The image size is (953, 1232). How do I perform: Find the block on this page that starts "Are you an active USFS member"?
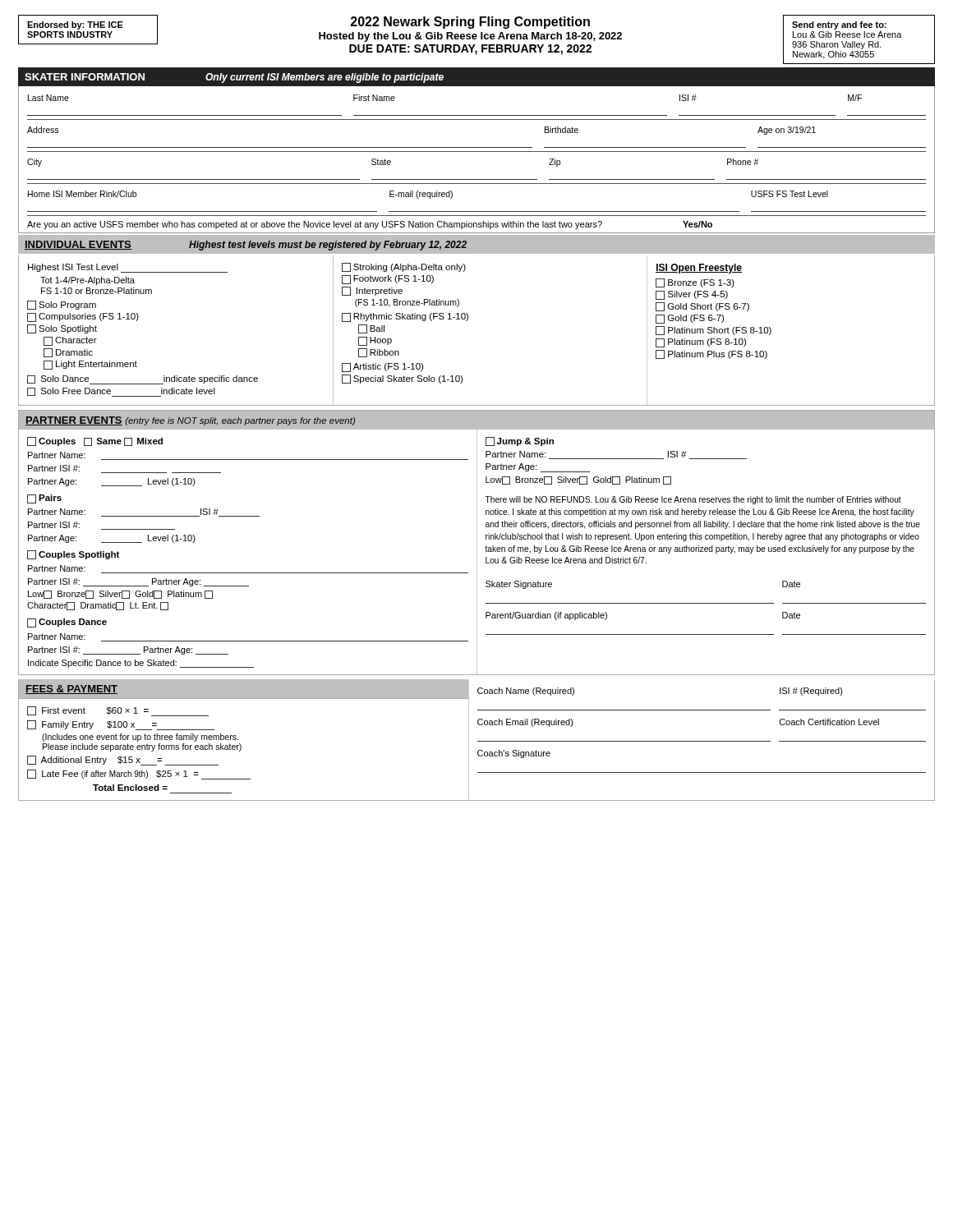click(x=370, y=224)
